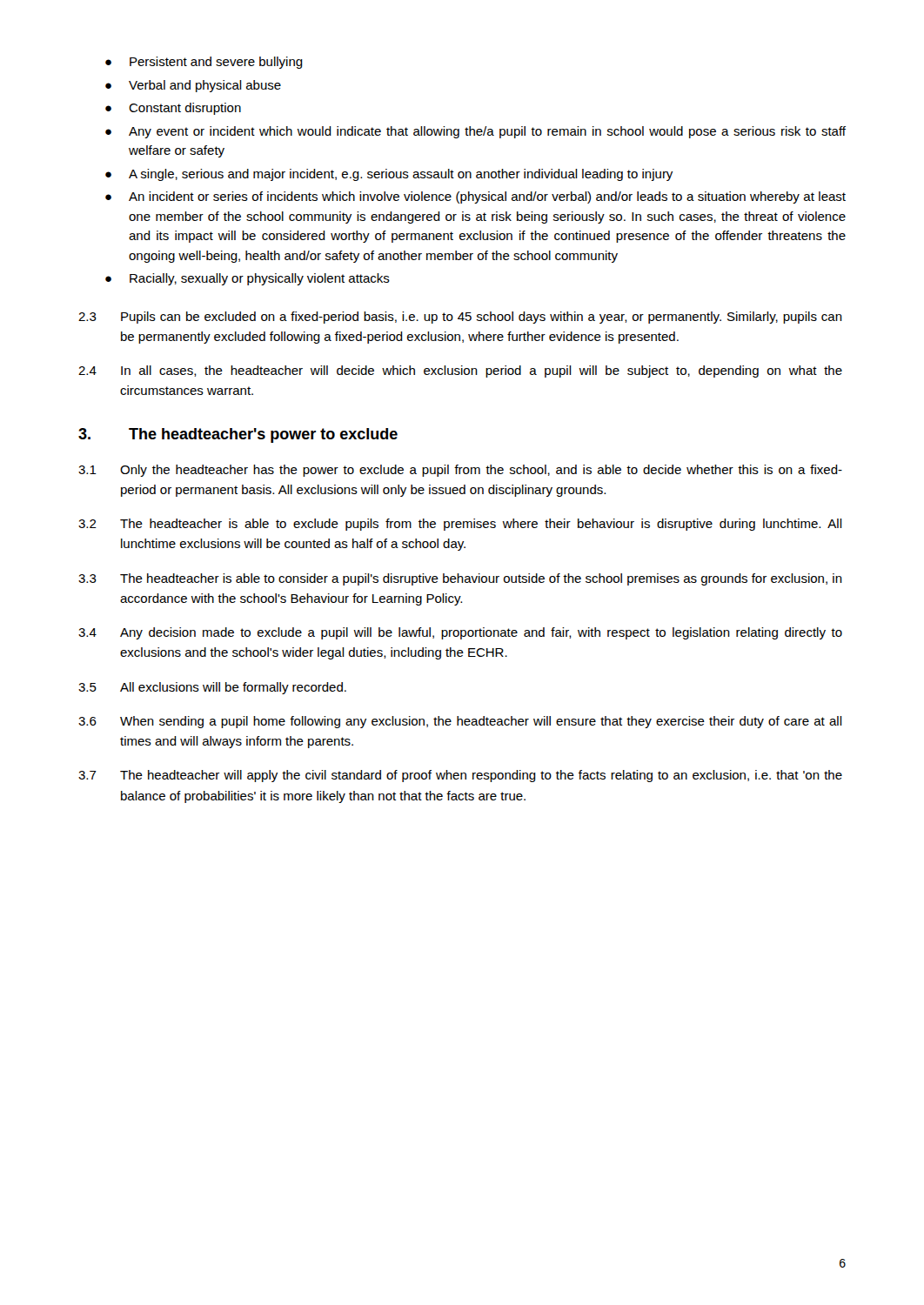
Task: Select the list item containing "● Constant disruption"
Action: pos(173,109)
